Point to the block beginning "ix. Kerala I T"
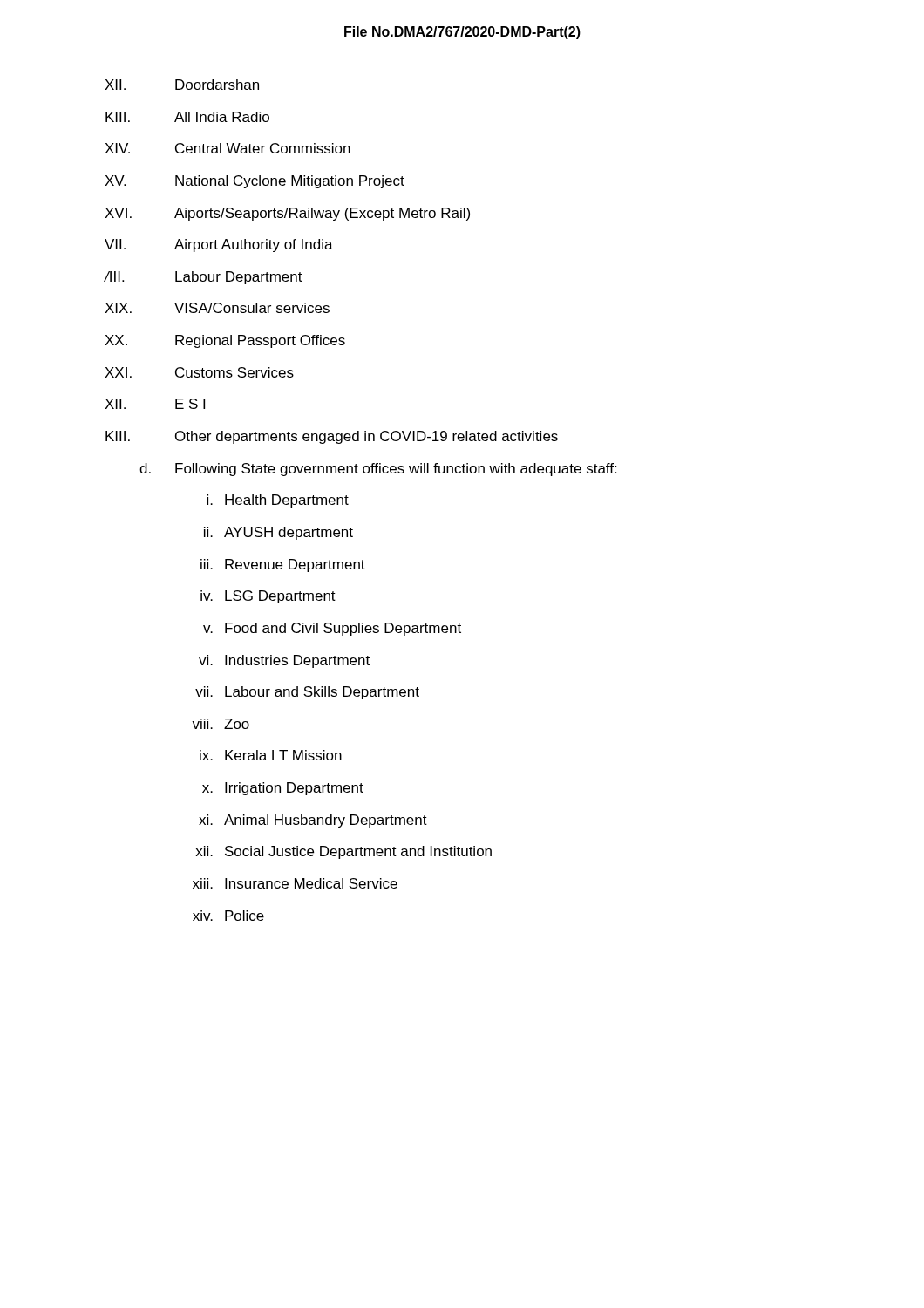The image size is (924, 1308). click(271, 755)
